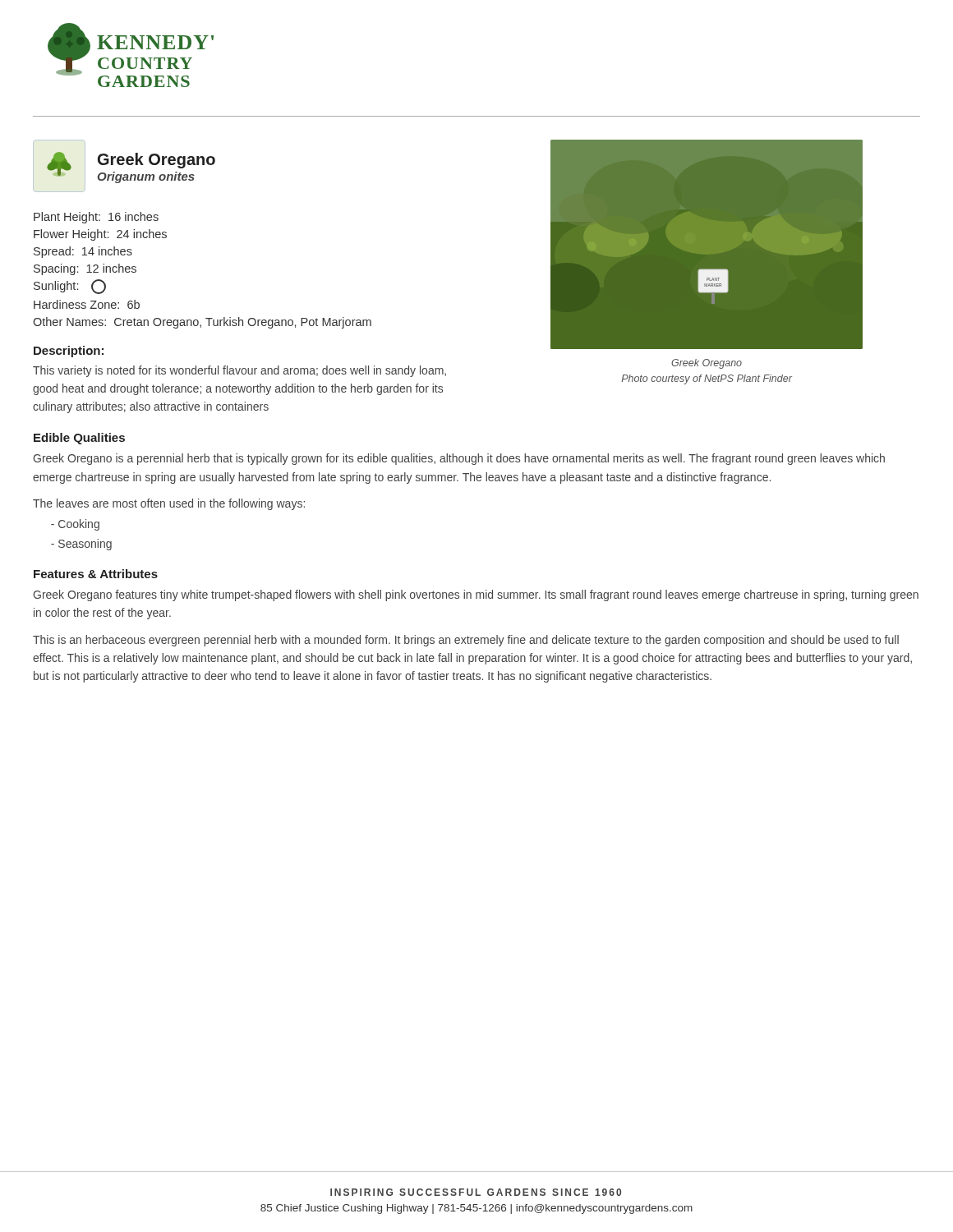Point to the block beginning "This variety is noted for its wonderful"
Viewport: 953px width, 1232px height.
pyautogui.click(x=240, y=388)
